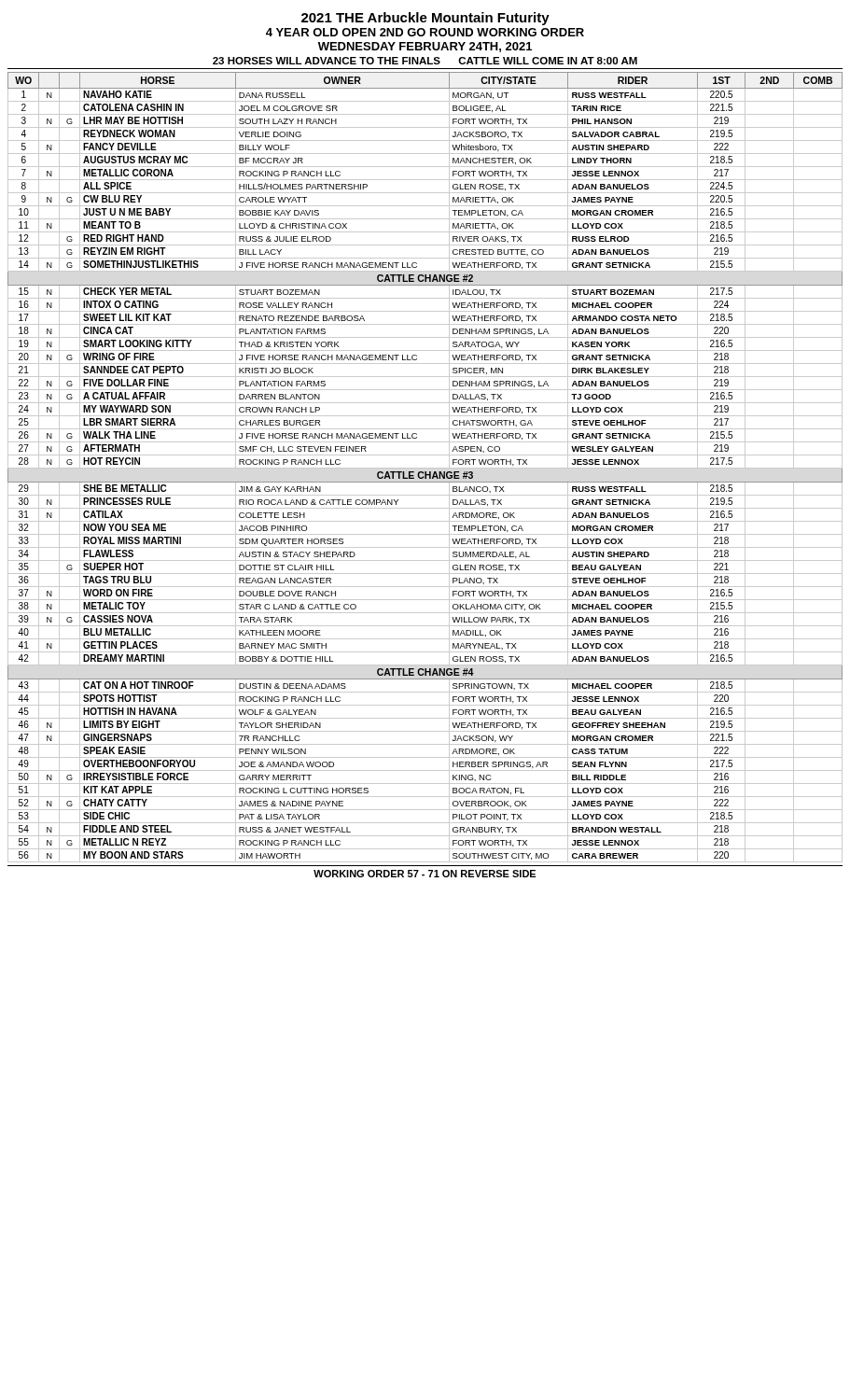850x1400 pixels.
Task: Select the block starting "WORKING ORDER 57 - 71 ON REVERSE"
Action: [x=425, y=874]
